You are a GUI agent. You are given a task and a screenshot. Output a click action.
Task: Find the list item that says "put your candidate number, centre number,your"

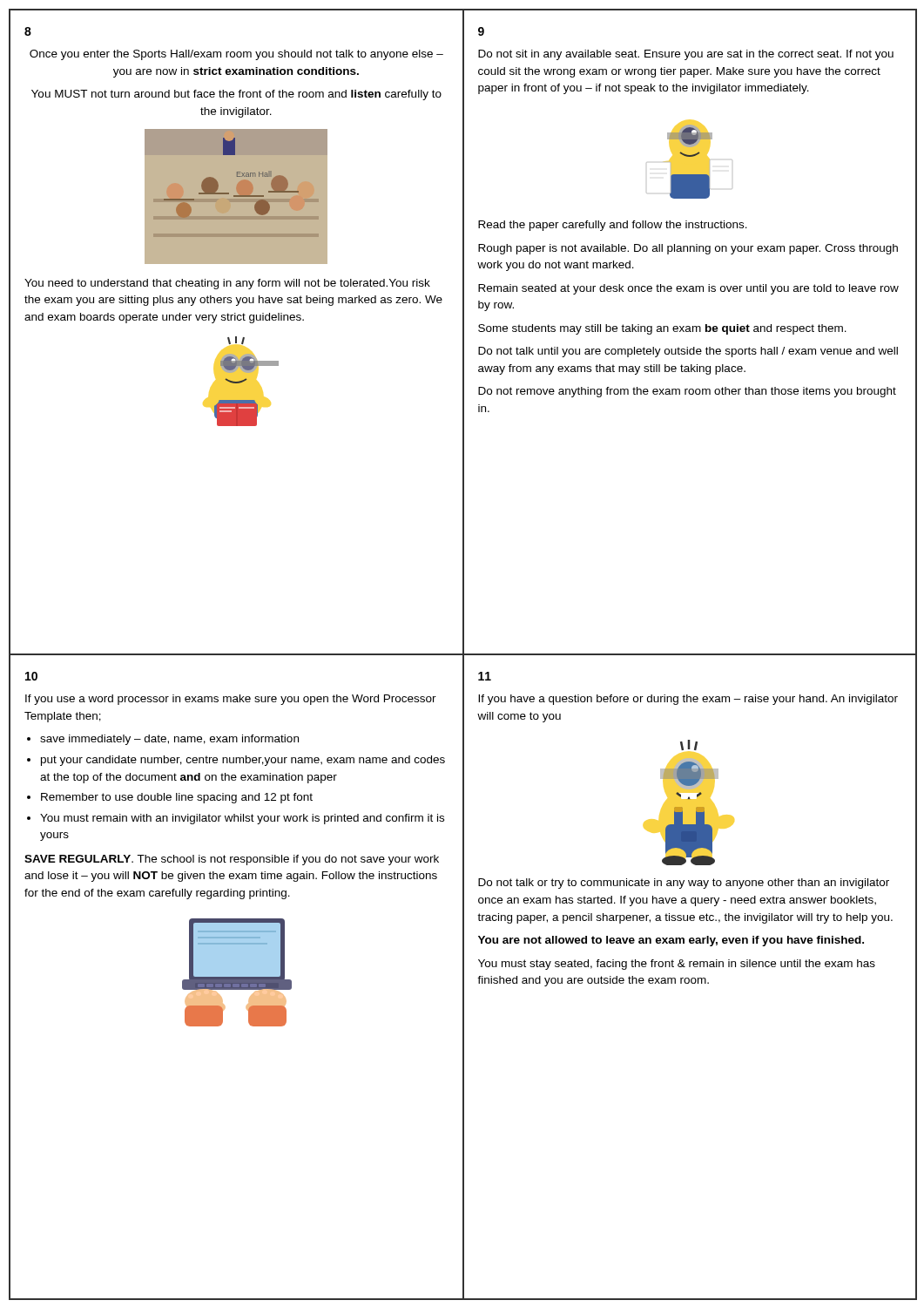(x=243, y=768)
